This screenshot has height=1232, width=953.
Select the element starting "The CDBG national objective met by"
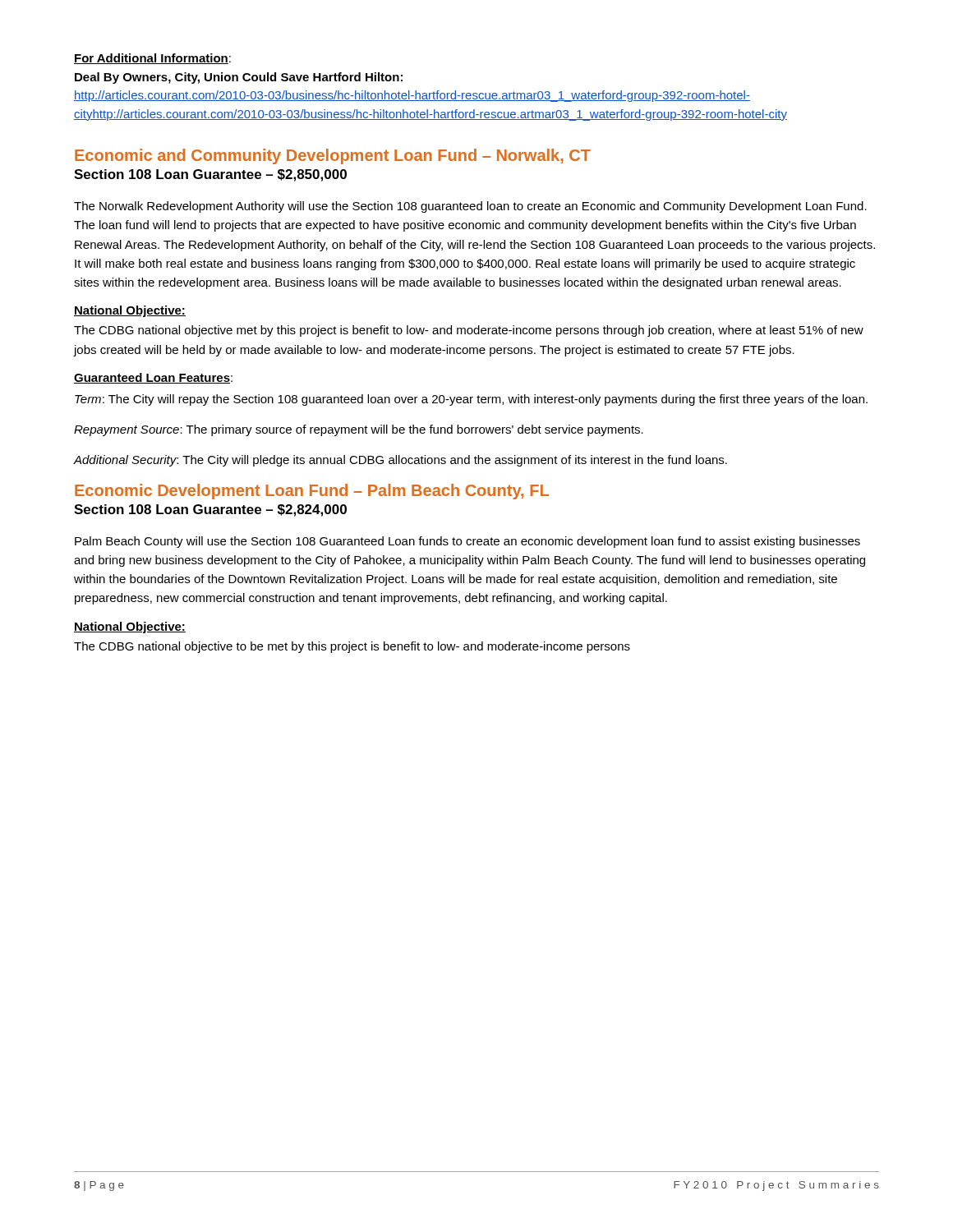(x=468, y=340)
